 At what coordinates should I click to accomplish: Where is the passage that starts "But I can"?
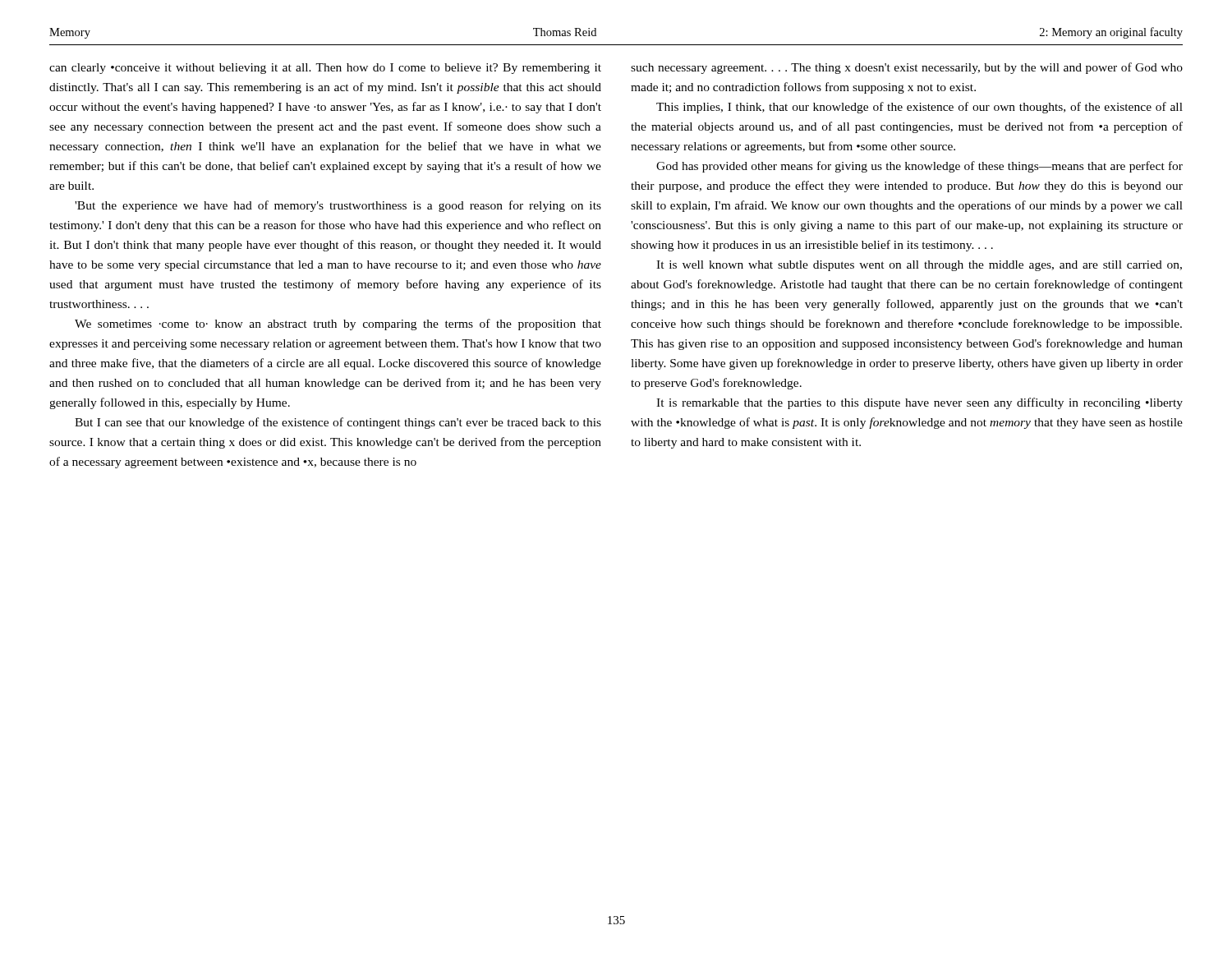(x=325, y=442)
